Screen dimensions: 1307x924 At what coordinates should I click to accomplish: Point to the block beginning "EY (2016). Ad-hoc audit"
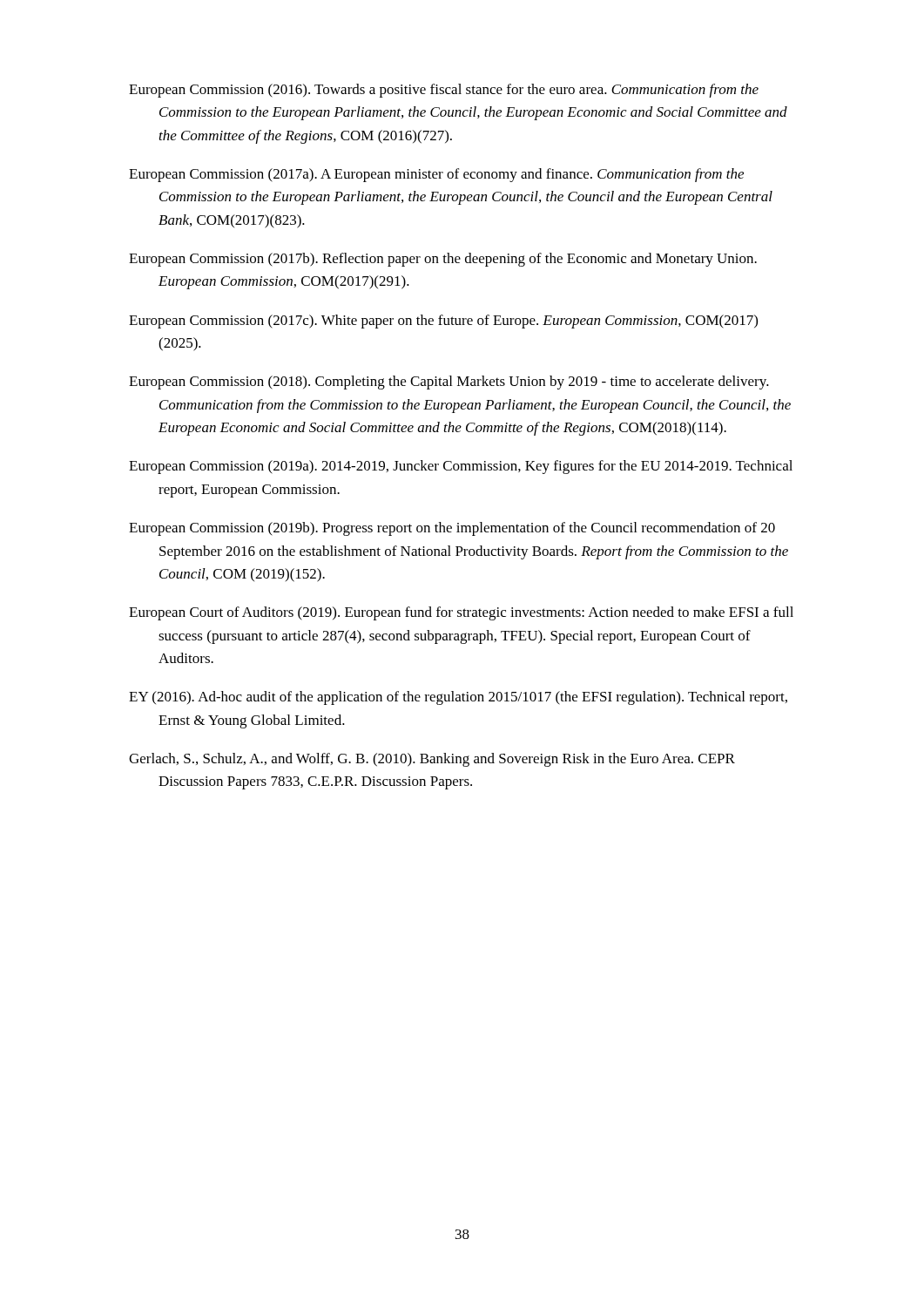pyautogui.click(x=459, y=708)
